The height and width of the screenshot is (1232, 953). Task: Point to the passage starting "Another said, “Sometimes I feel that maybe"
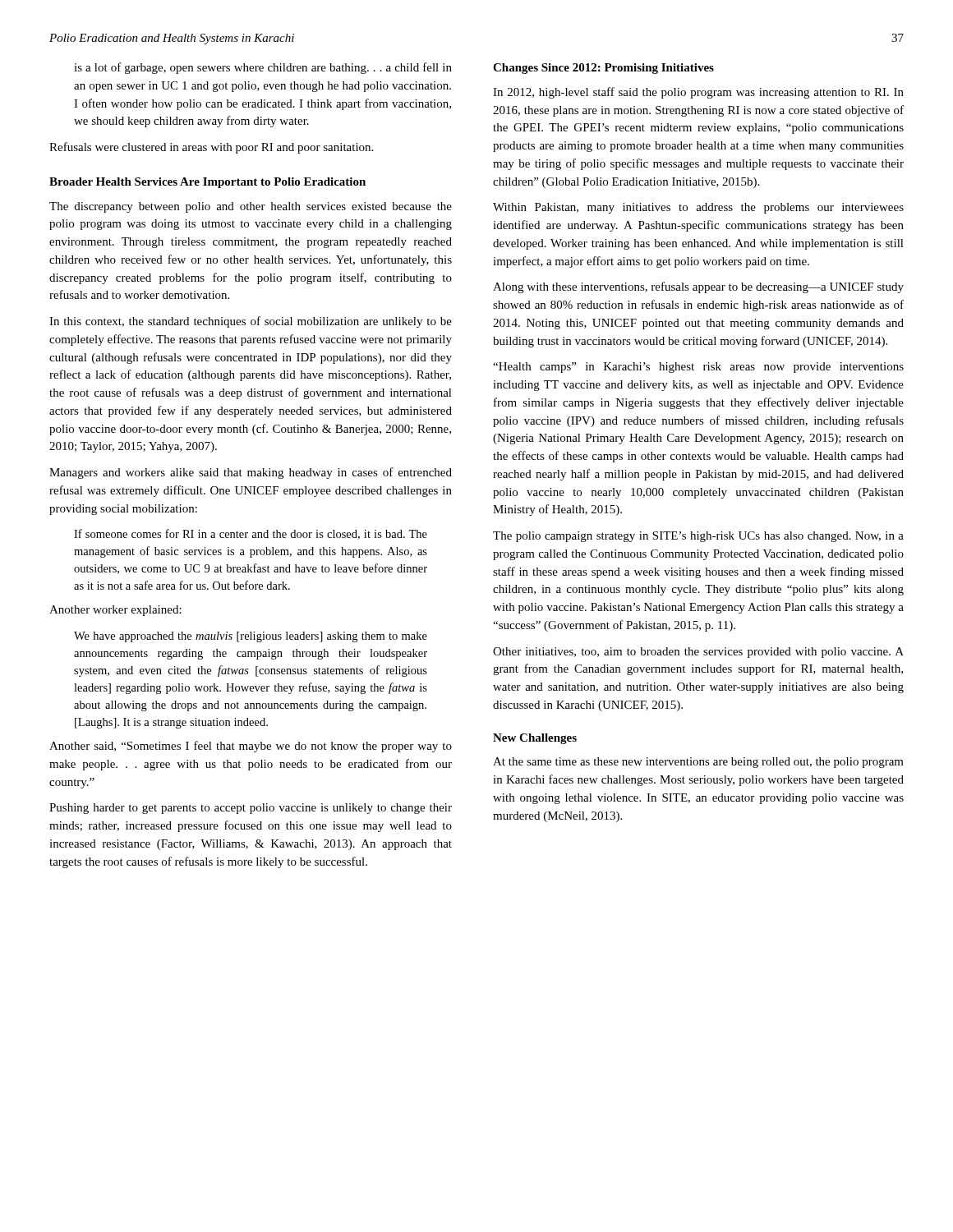[x=251, y=765]
